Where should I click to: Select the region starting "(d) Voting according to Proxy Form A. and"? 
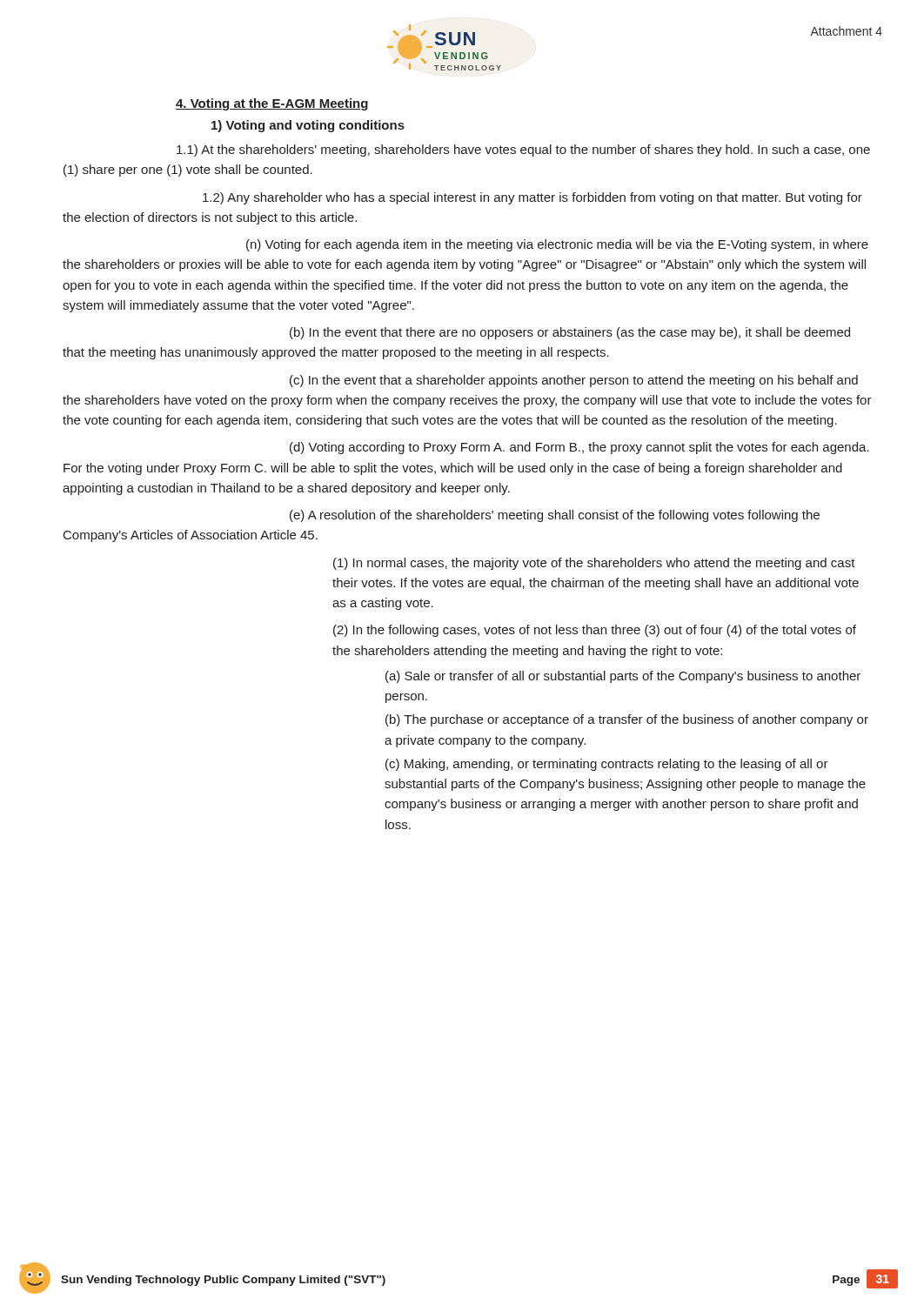pos(466,467)
